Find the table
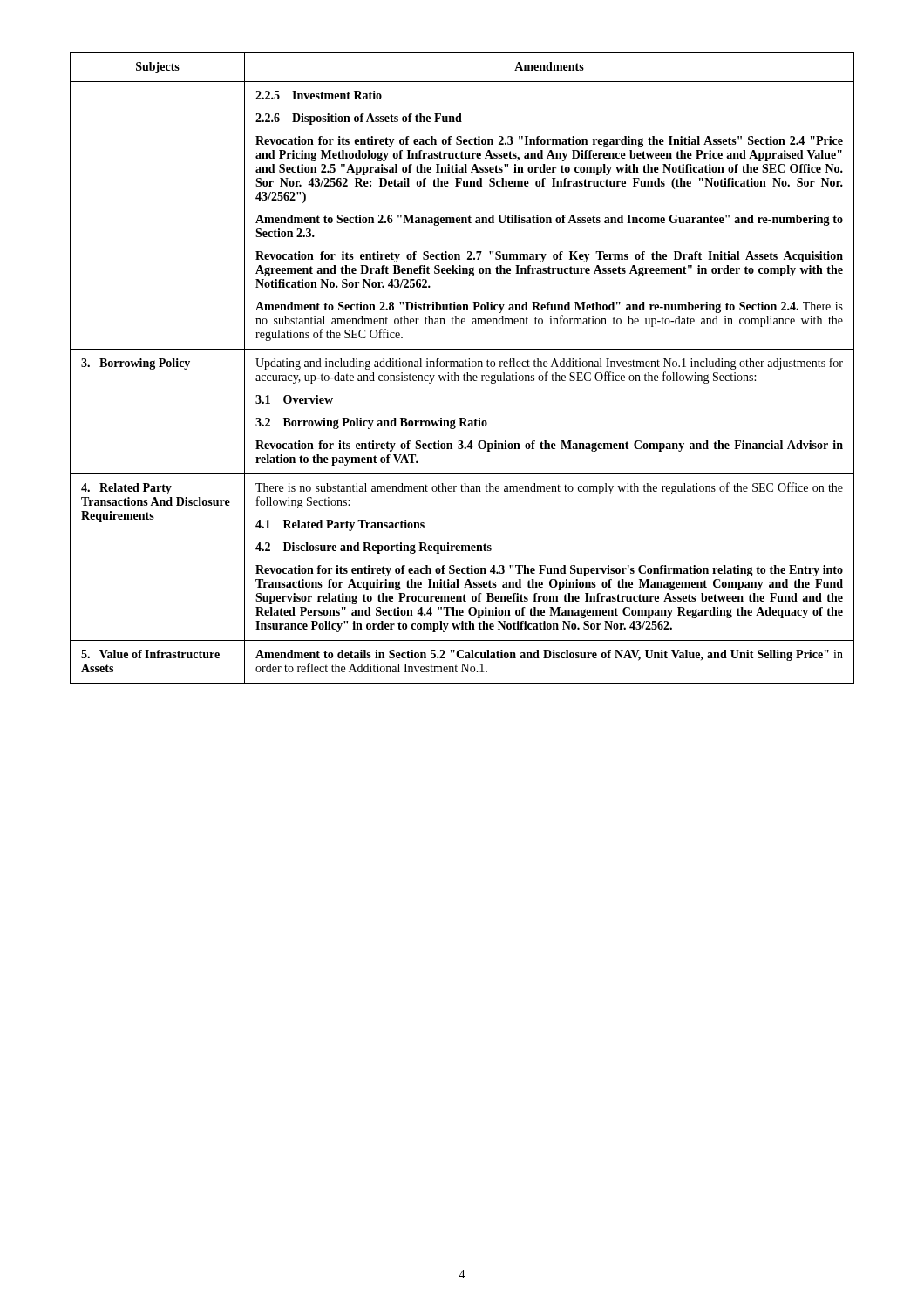This screenshot has width=924, height=1308. pyautogui.click(x=462, y=368)
